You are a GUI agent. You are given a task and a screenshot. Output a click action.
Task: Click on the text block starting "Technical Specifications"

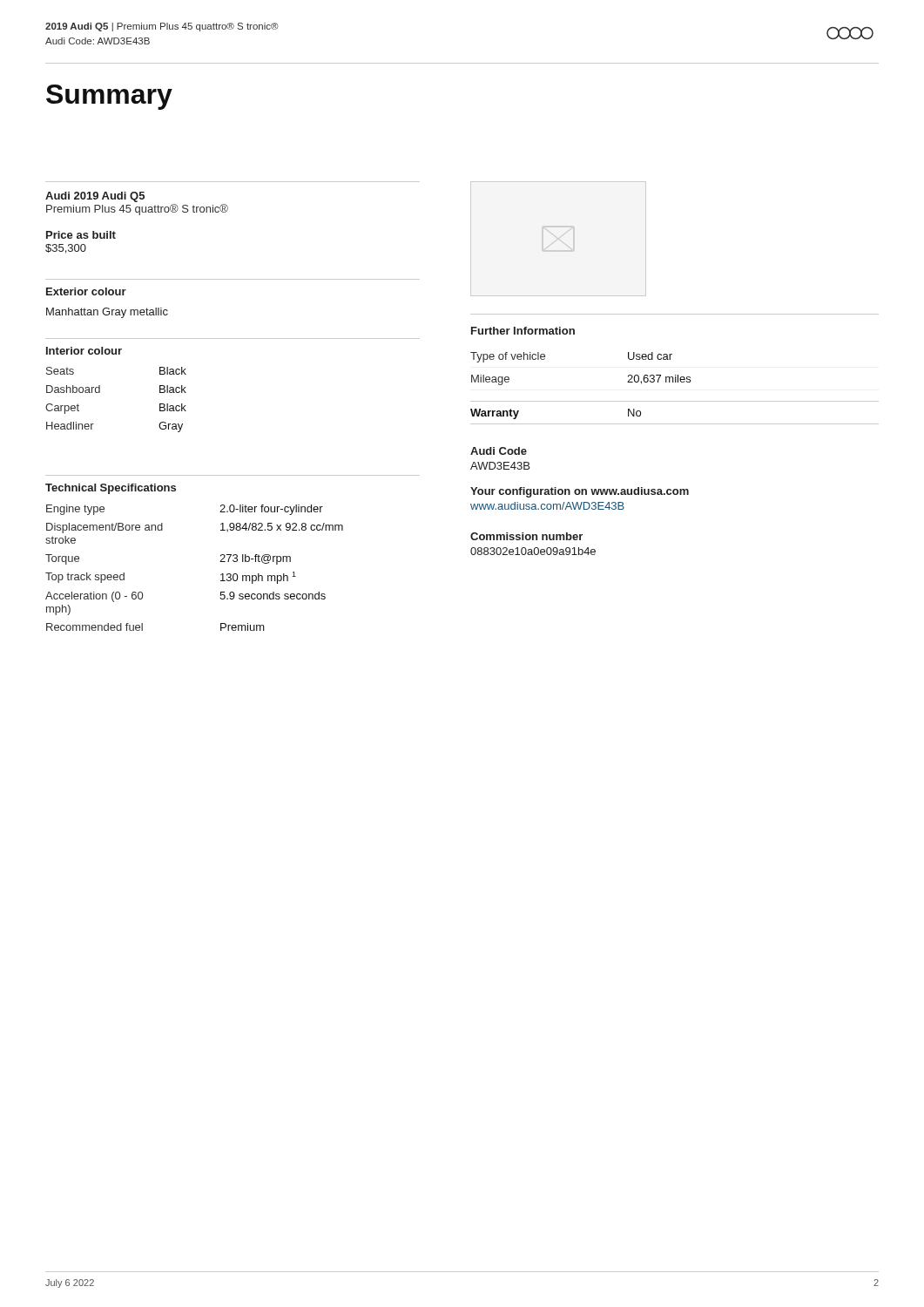click(233, 484)
